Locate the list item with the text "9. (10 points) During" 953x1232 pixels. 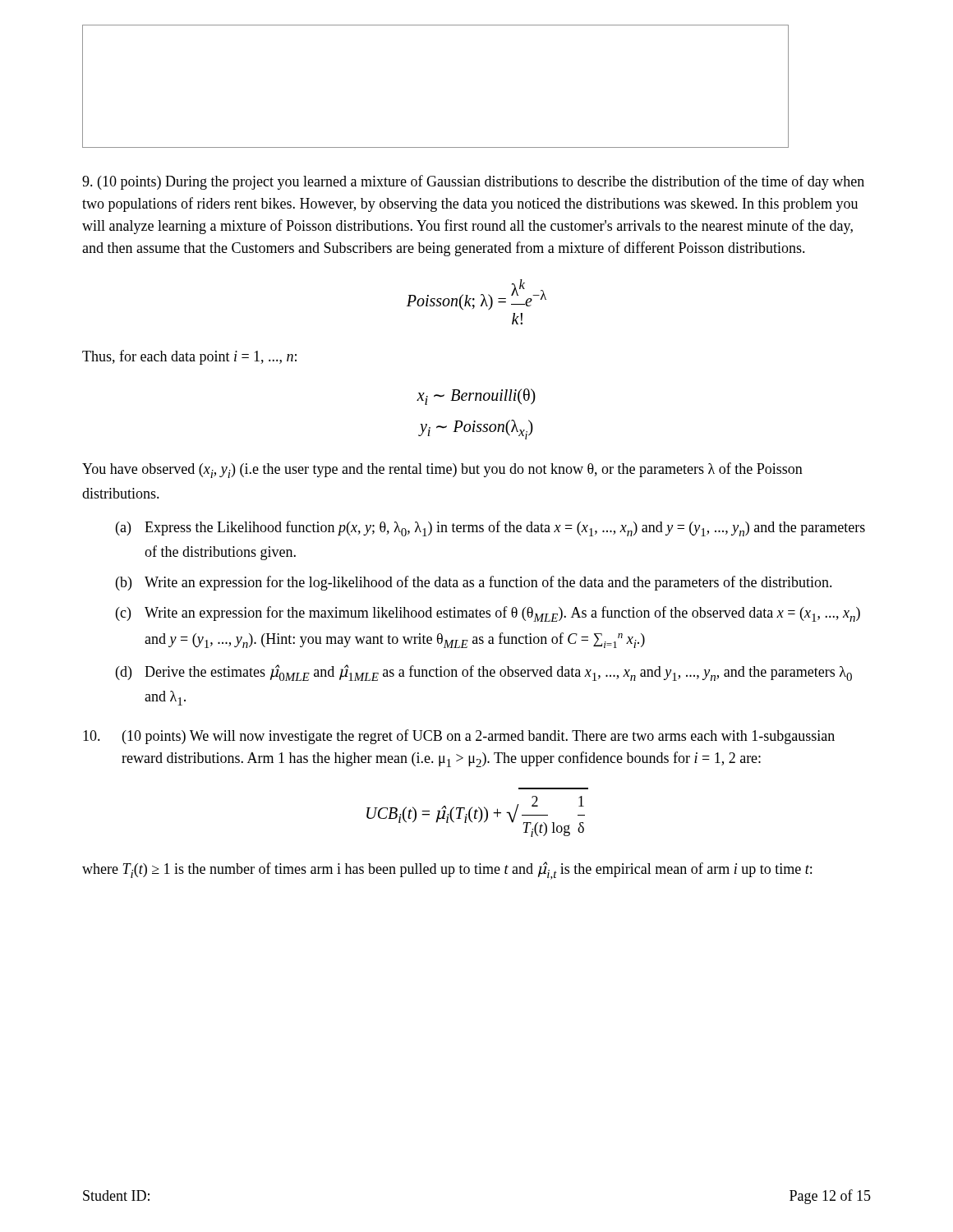(473, 215)
